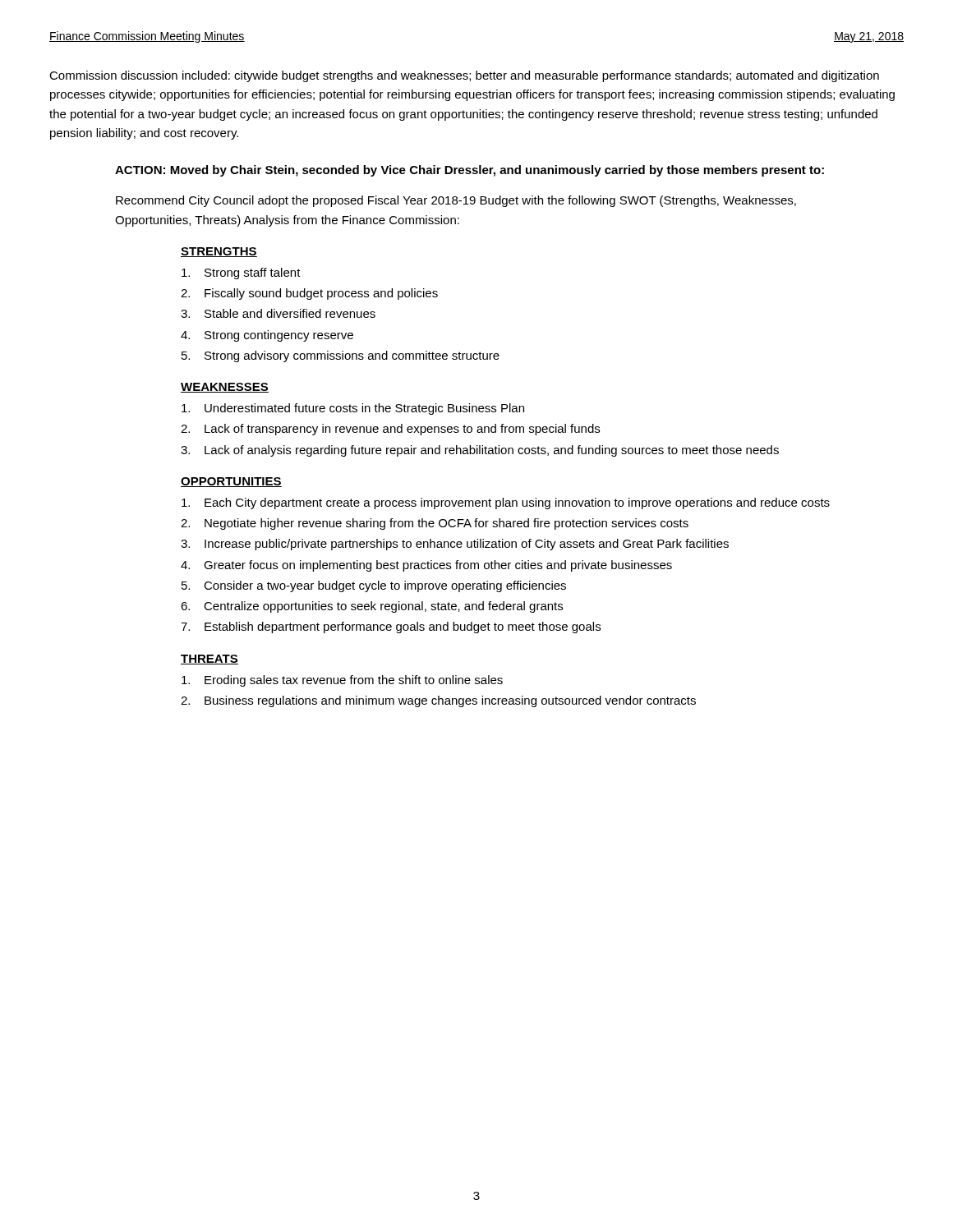Find the block starting "5.Consider a two-year budget cycle to"
Viewport: 953px width, 1232px height.
(x=509, y=585)
